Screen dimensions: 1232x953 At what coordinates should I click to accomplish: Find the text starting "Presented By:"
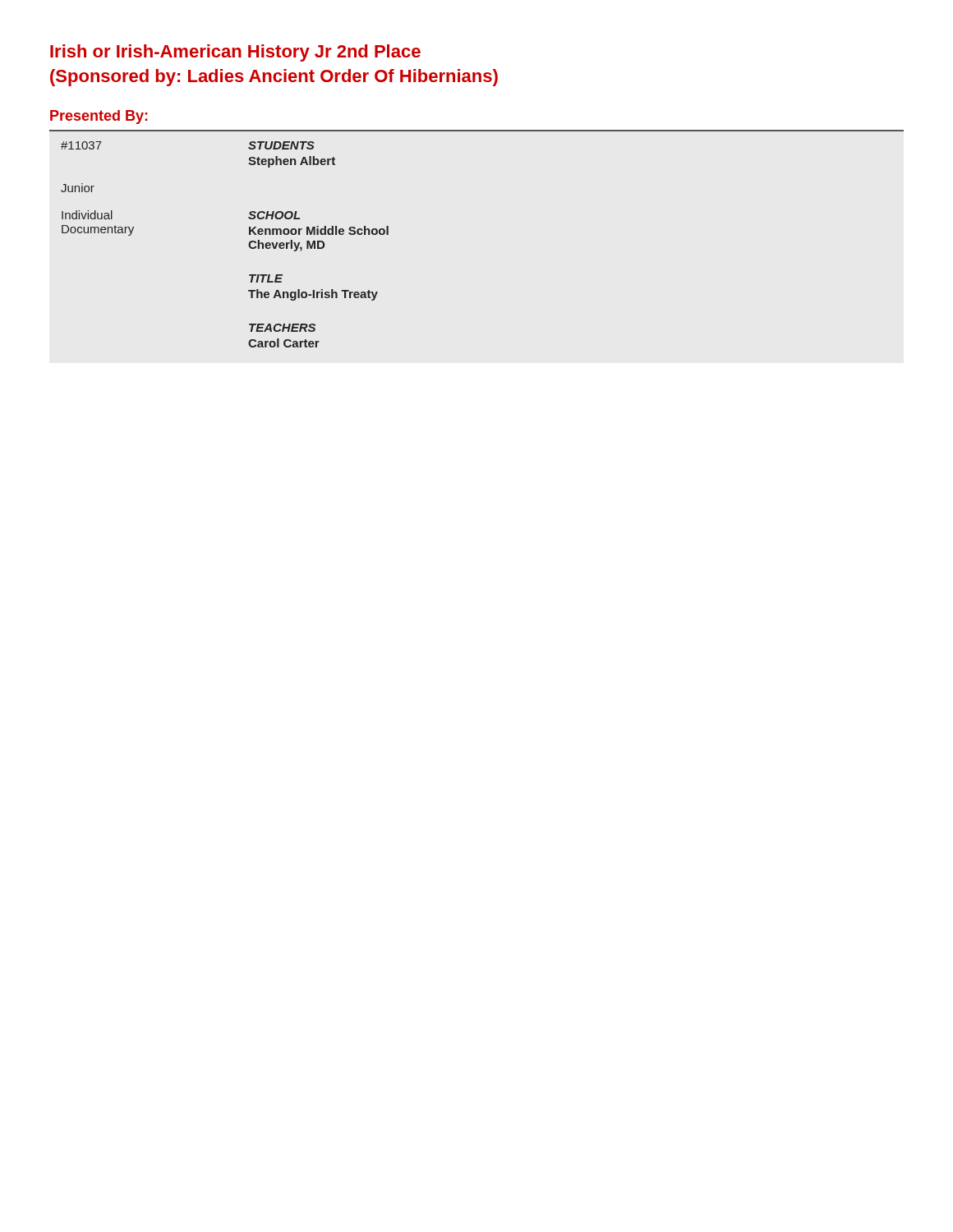99,116
